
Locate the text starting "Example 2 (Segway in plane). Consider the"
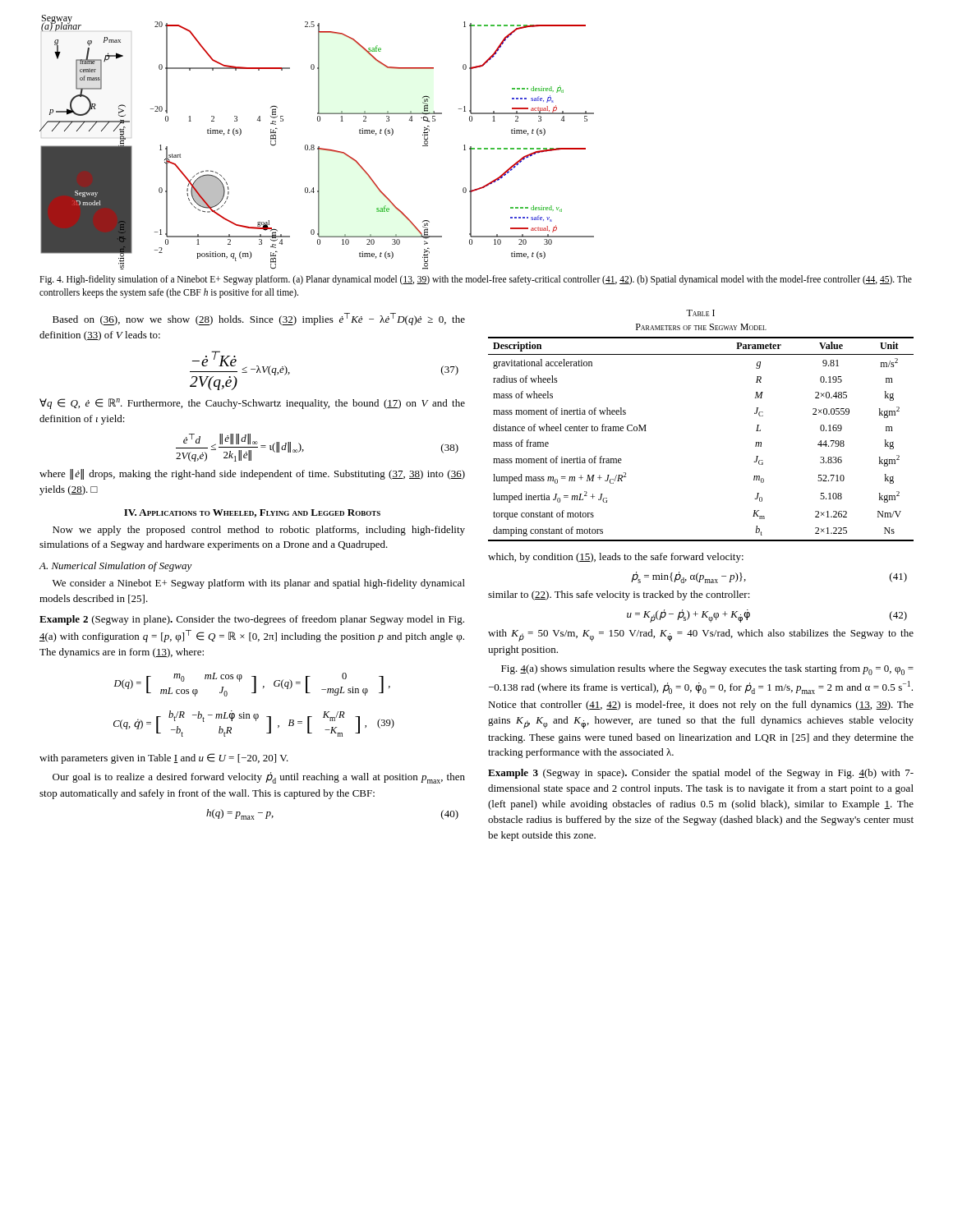(252, 636)
